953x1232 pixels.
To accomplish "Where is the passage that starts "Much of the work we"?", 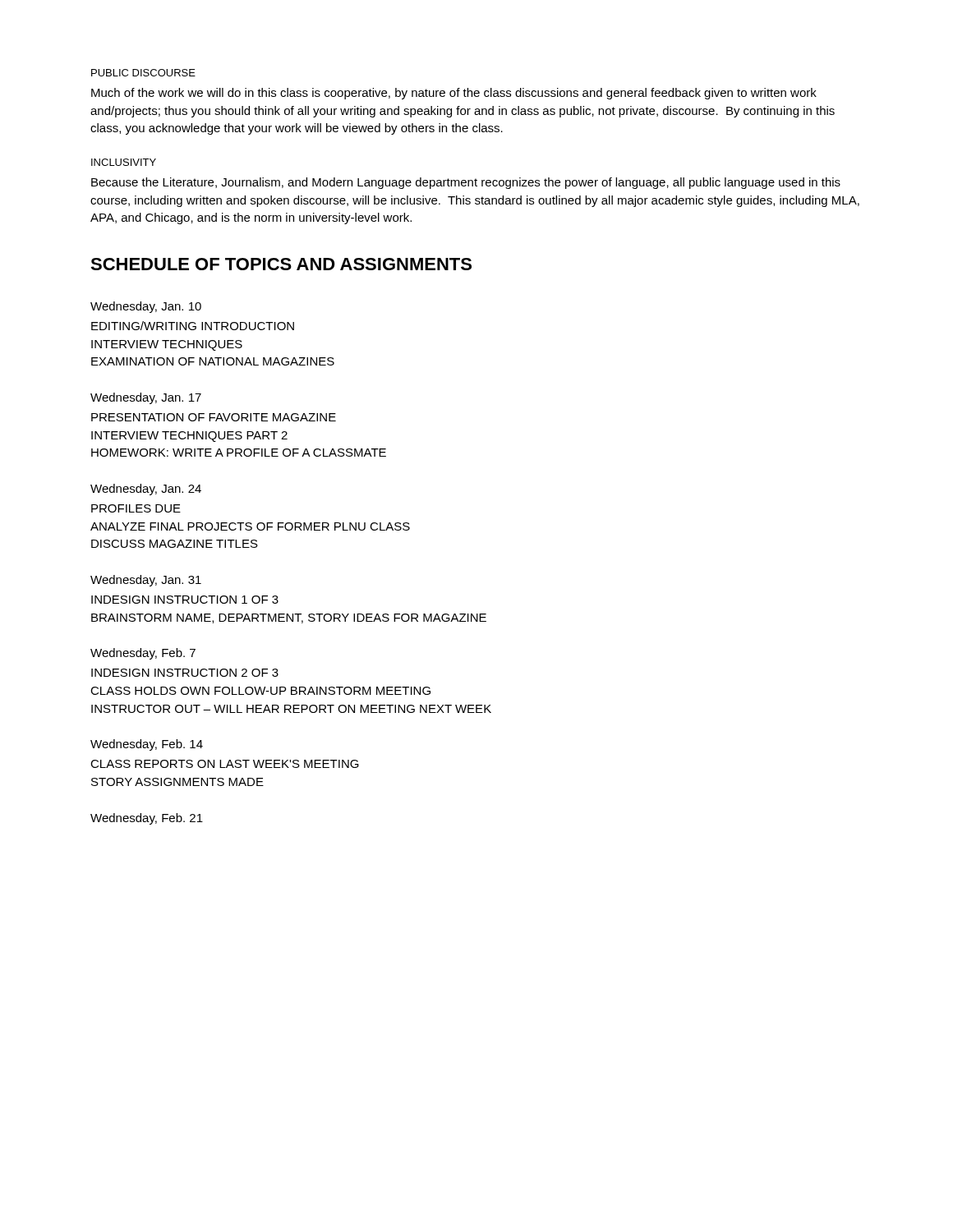I will [x=463, y=110].
